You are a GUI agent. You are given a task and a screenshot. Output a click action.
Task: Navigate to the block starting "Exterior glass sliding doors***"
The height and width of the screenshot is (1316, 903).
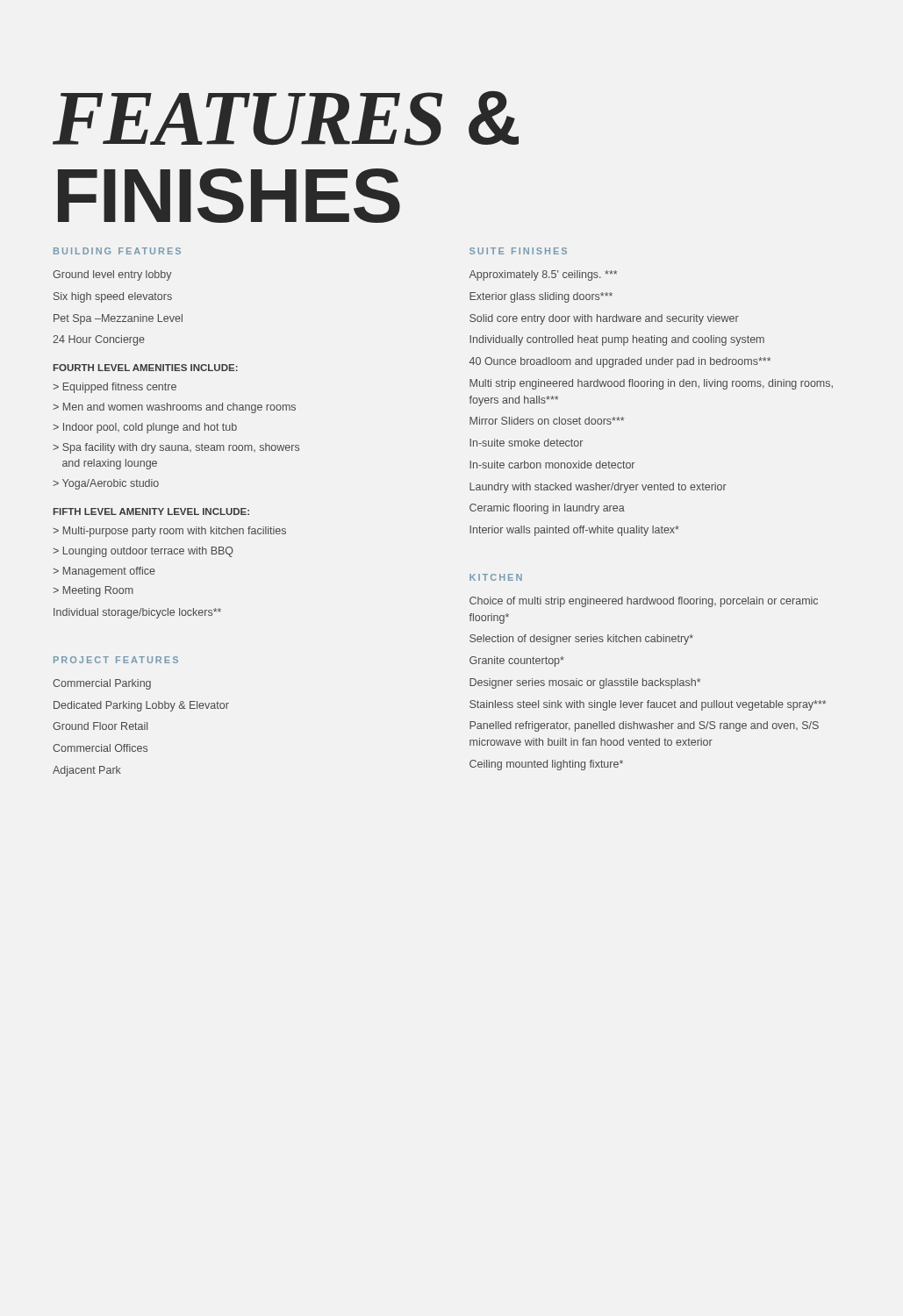tap(541, 296)
